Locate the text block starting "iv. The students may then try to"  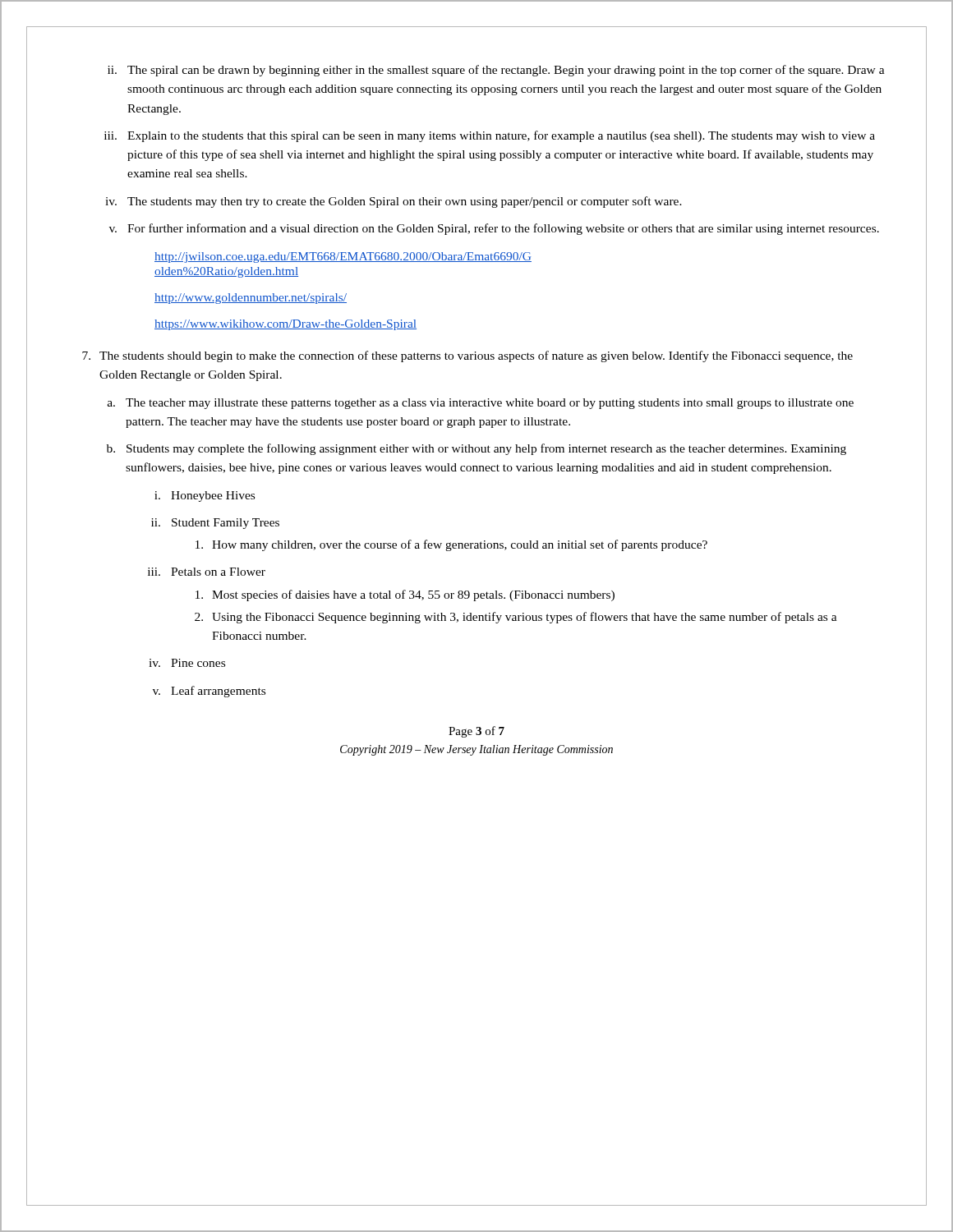click(476, 201)
